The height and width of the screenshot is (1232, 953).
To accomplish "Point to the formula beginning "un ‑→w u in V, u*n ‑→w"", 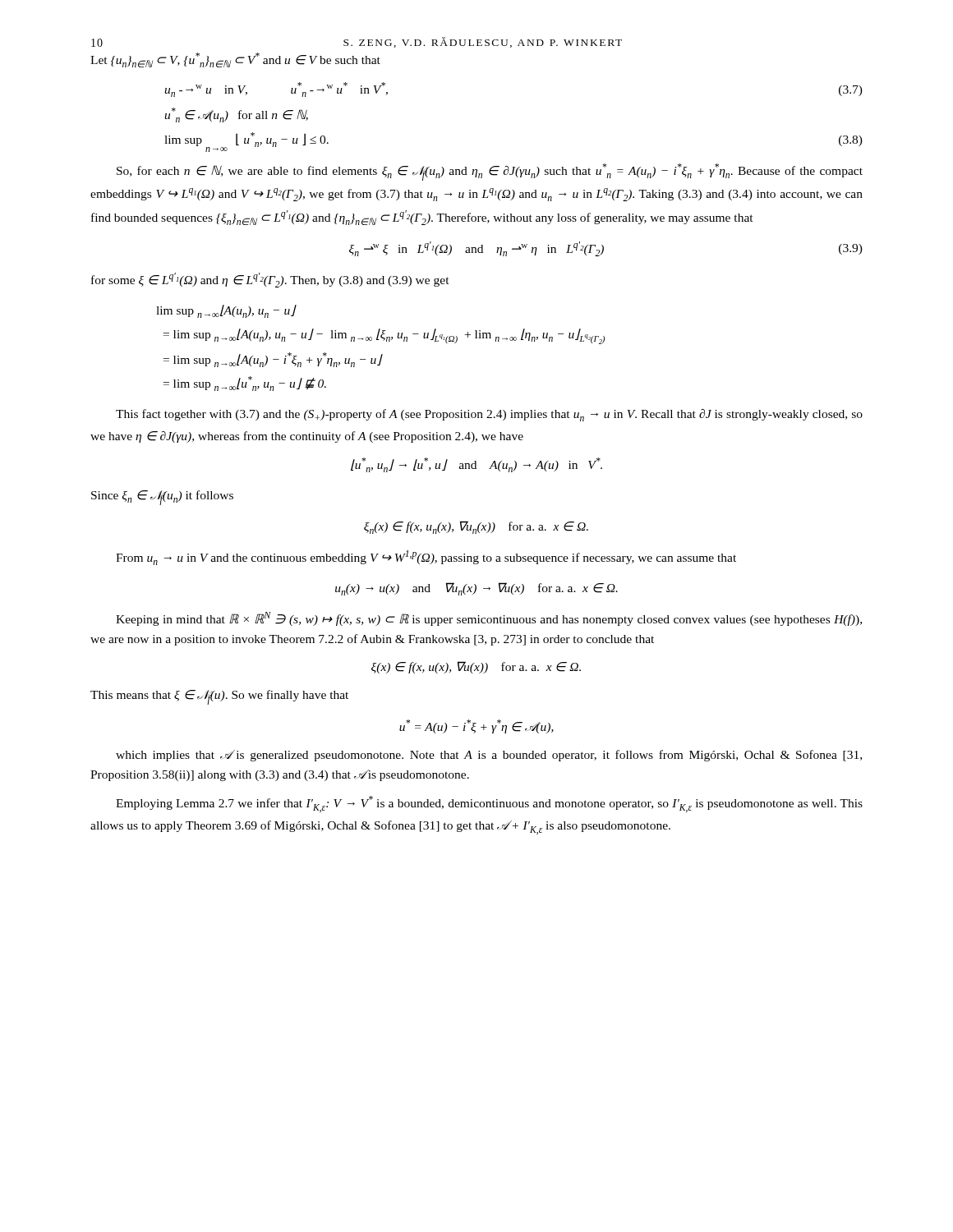I will click(229, 89).
